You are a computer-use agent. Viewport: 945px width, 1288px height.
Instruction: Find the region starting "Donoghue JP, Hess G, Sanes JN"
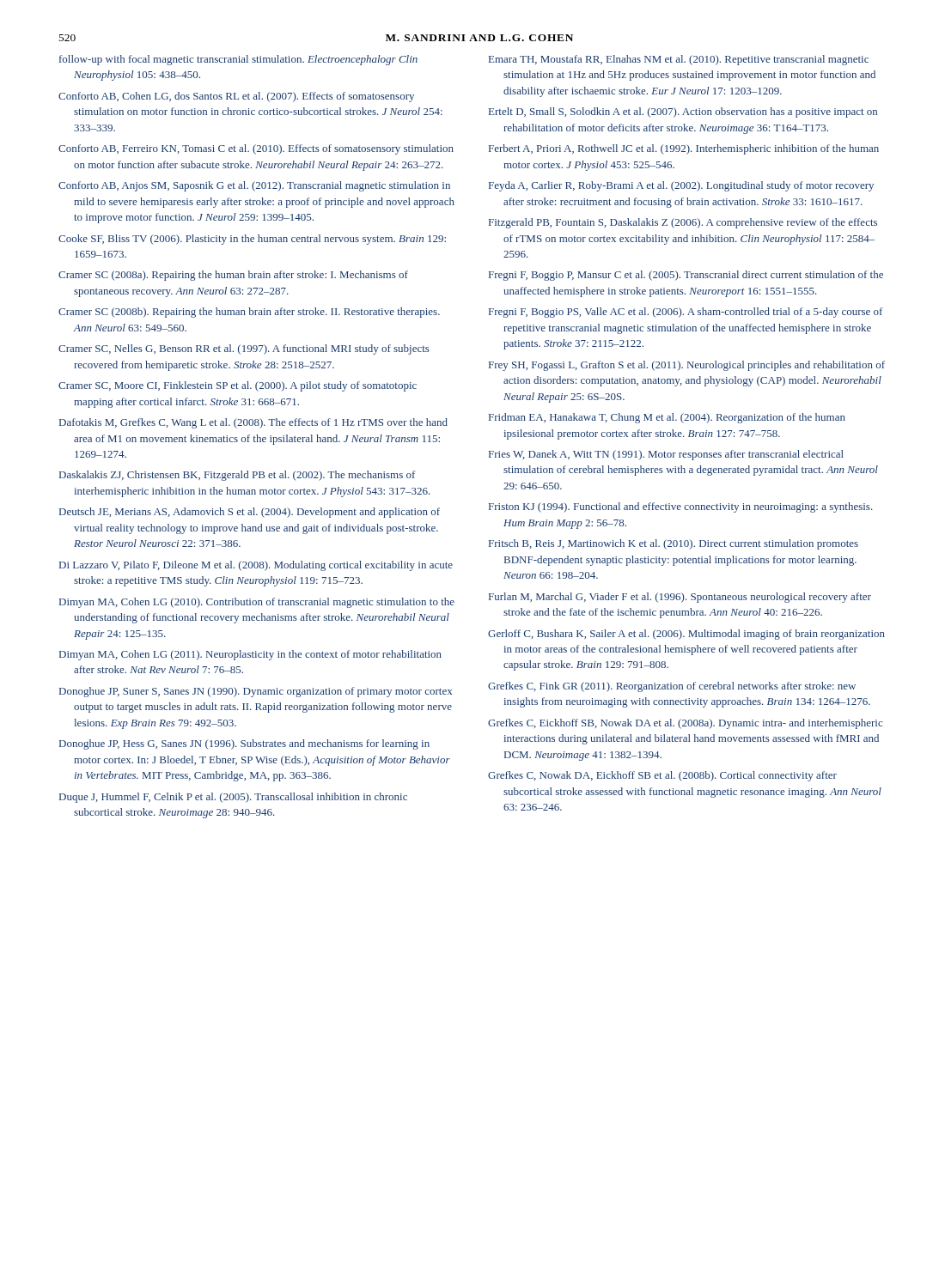tap(254, 759)
